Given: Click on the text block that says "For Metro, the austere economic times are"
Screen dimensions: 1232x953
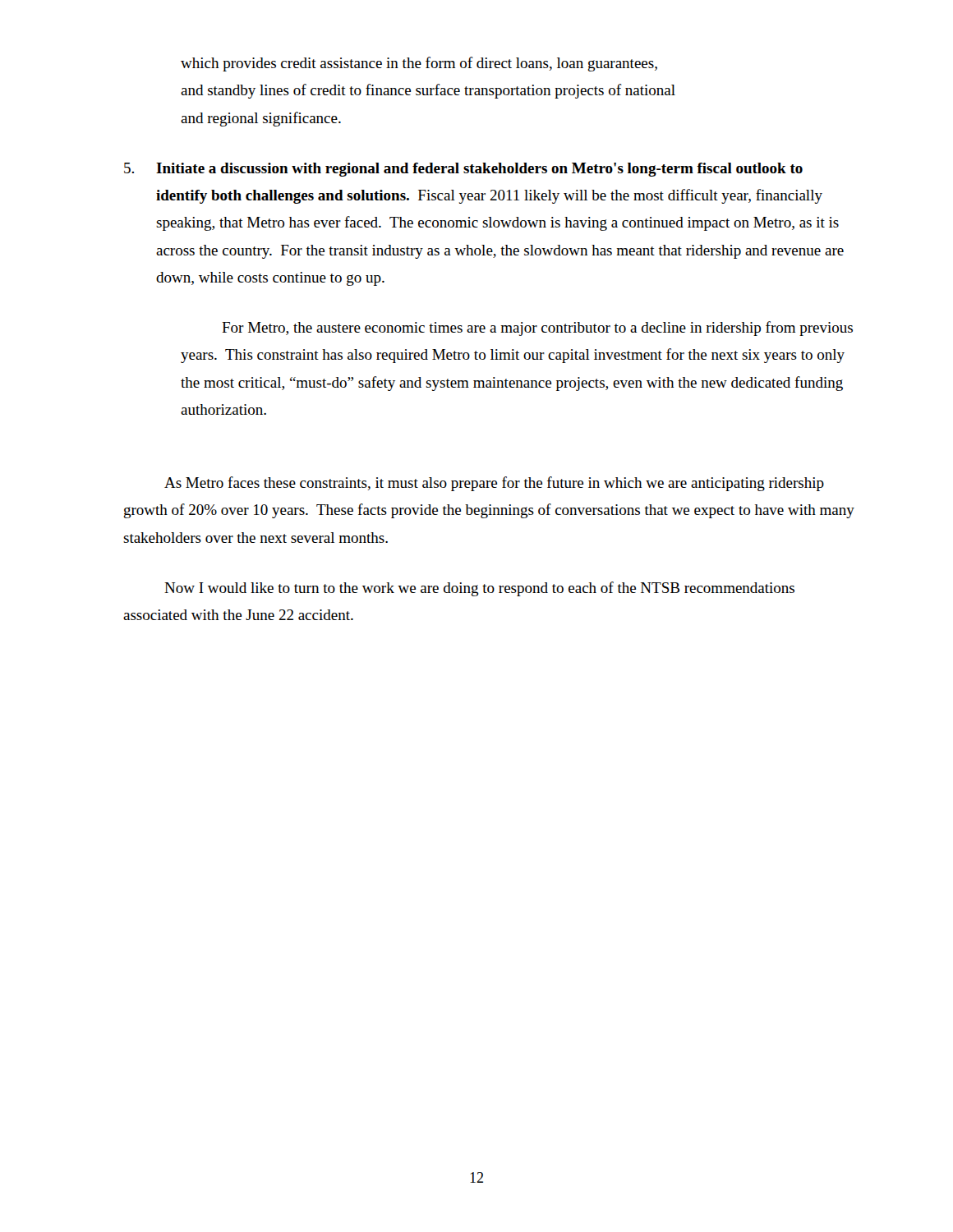Looking at the screenshot, I should coord(517,368).
